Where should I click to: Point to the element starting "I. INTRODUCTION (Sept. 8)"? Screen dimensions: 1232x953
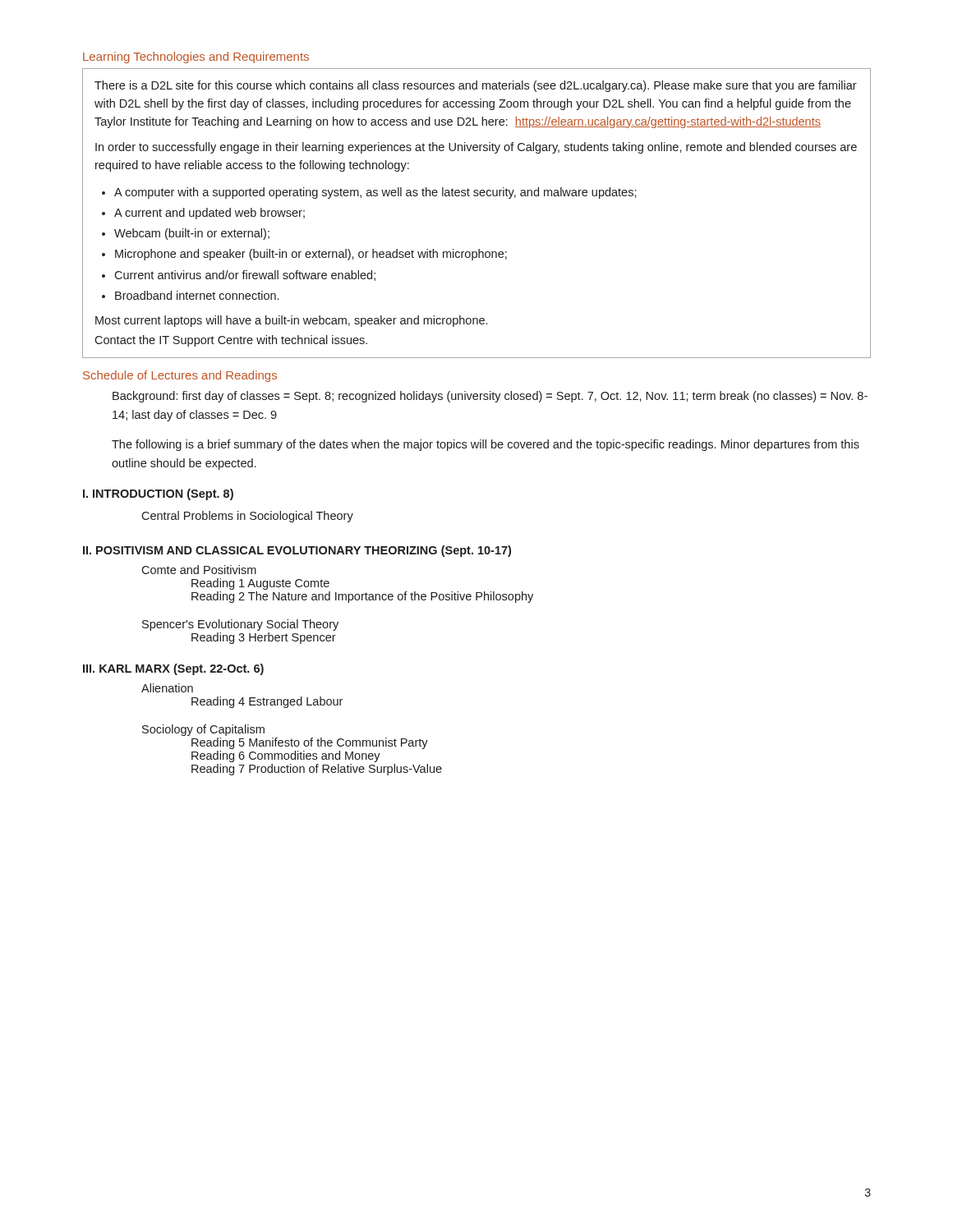[x=158, y=494]
